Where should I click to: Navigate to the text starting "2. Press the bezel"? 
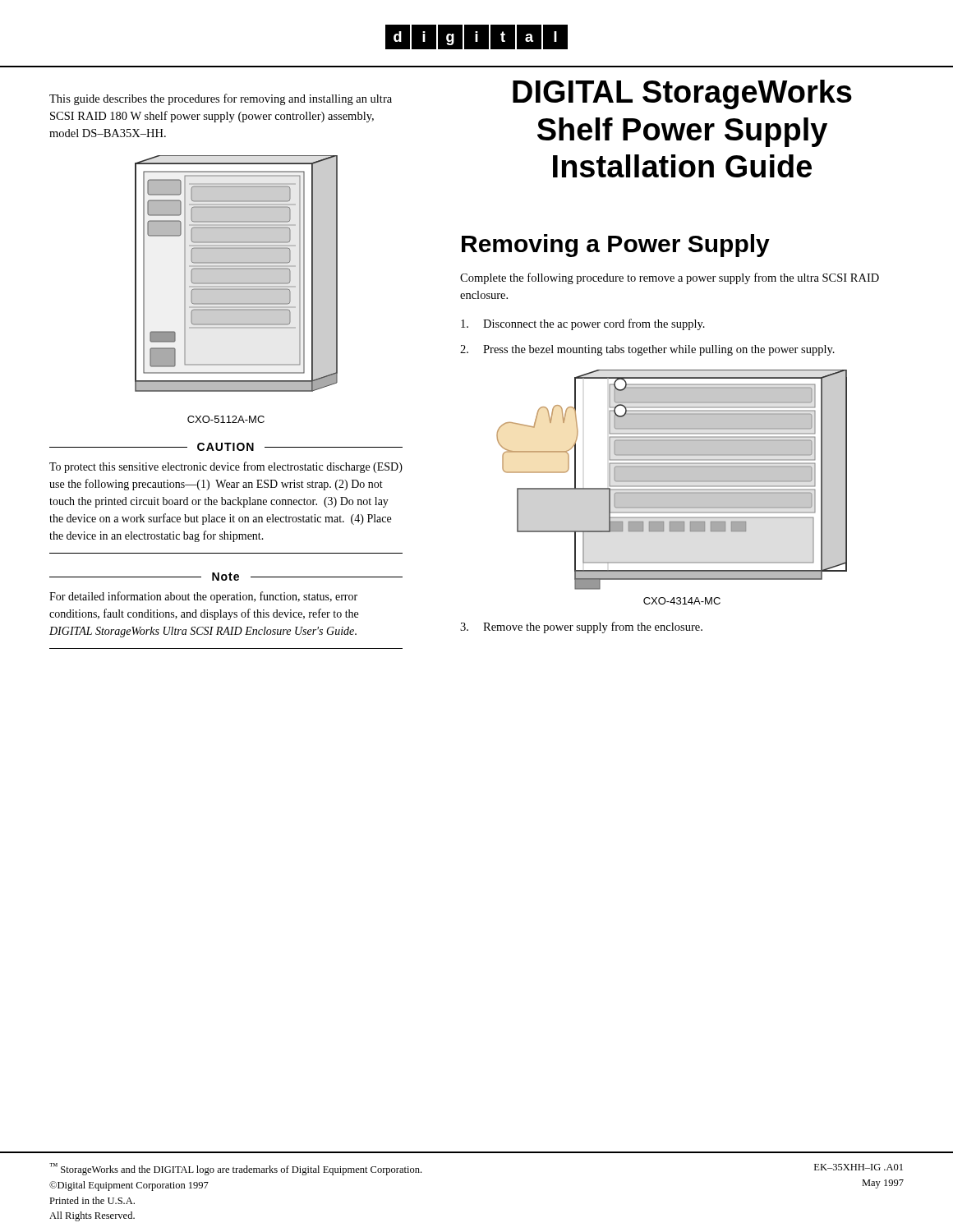682,350
